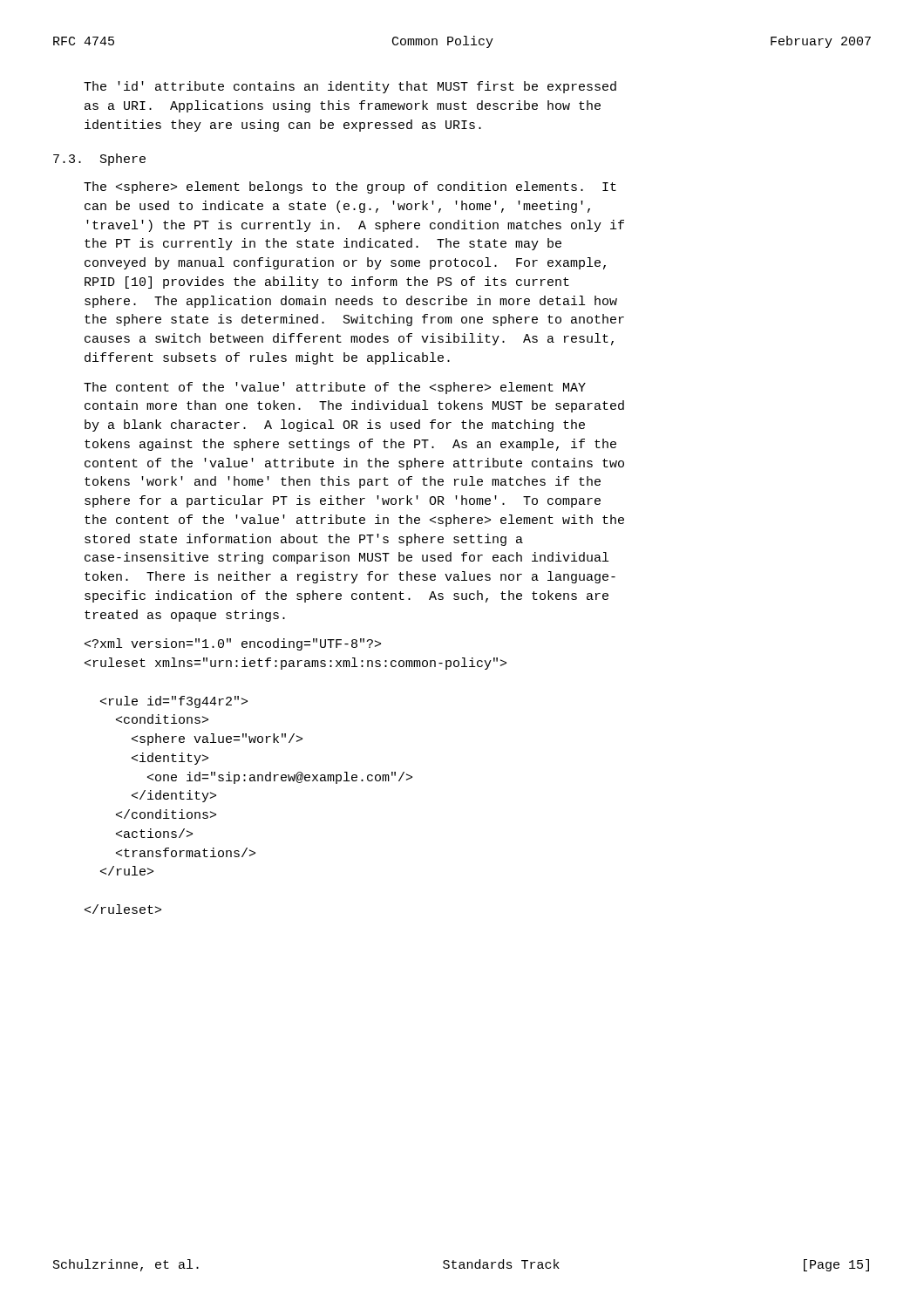Point to the block beginning "The 'id' attribute contains an identity that MUST"
Screen dimensions: 1308x924
point(350,107)
